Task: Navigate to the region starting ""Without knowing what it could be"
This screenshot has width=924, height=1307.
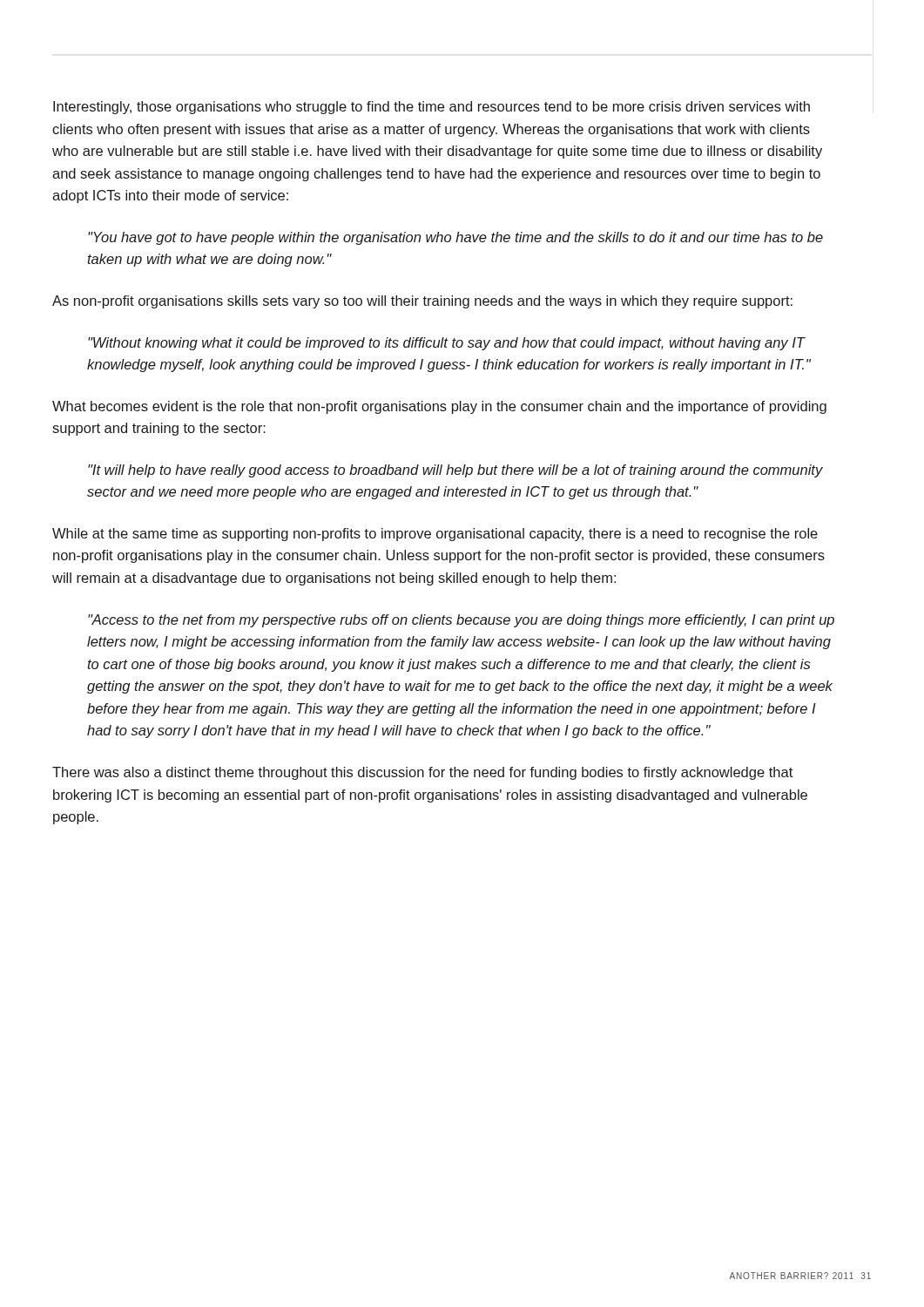Action: click(449, 353)
